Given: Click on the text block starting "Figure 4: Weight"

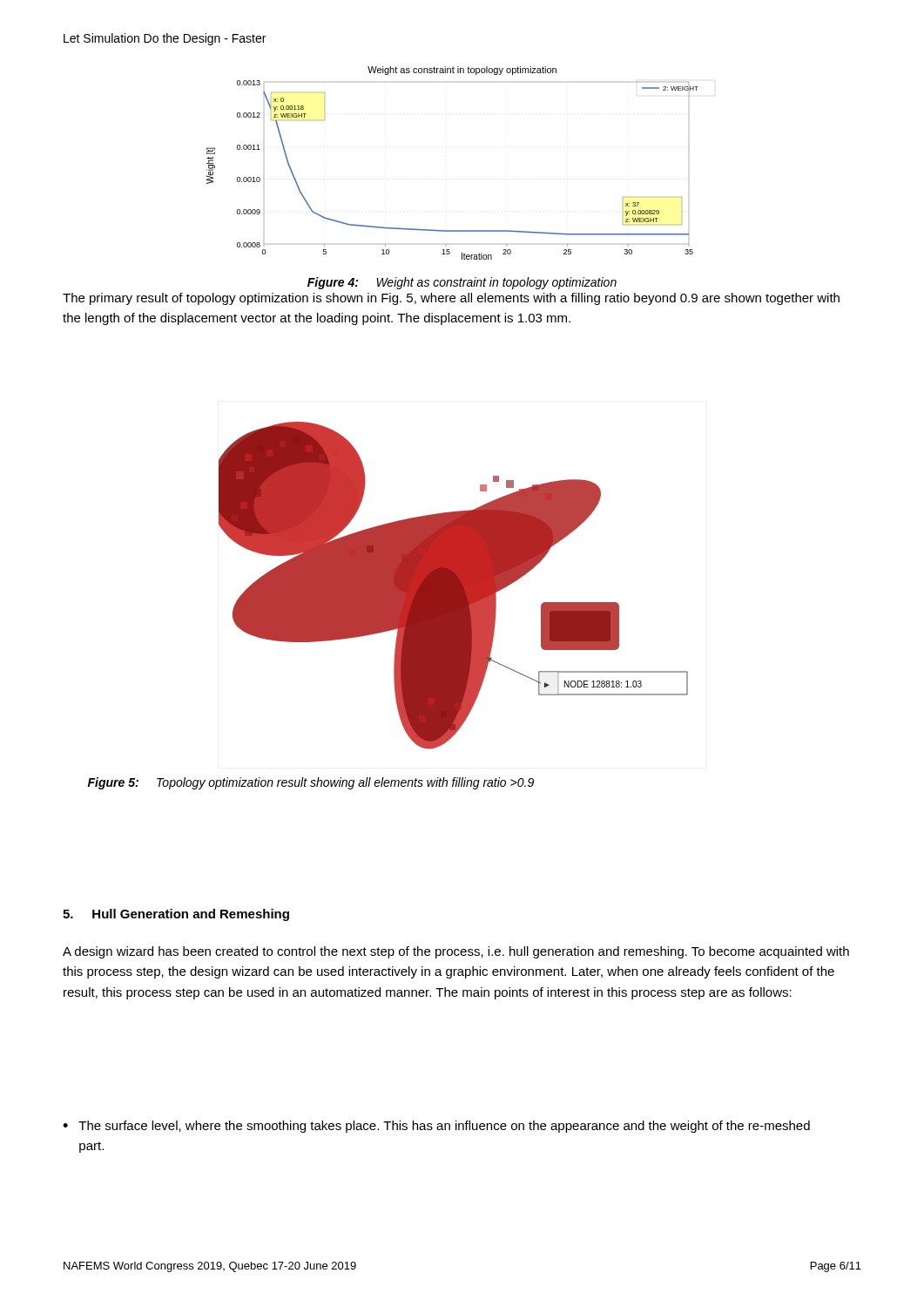Looking at the screenshot, I should pyautogui.click(x=462, y=282).
